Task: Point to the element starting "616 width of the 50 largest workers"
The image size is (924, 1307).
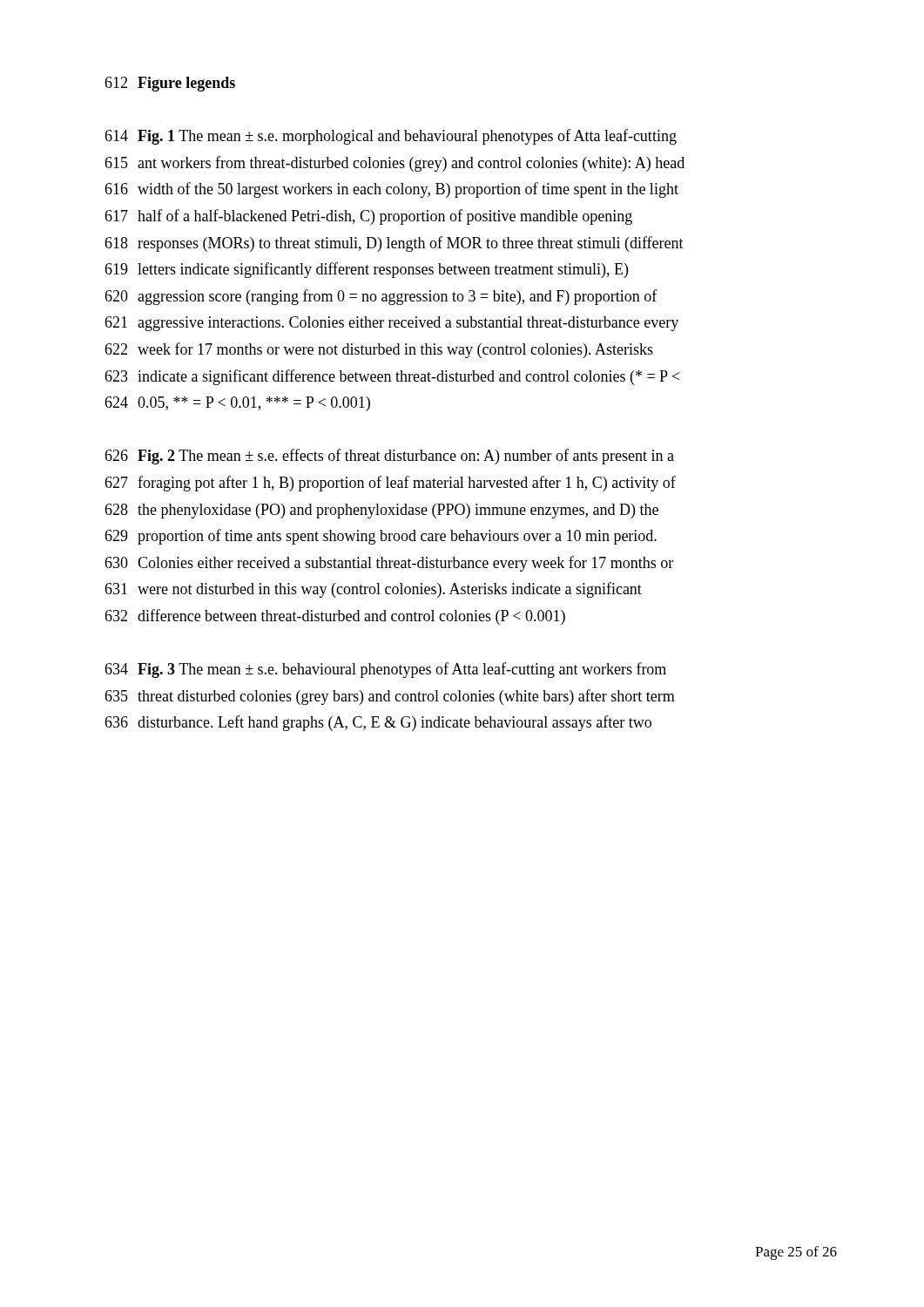Action: (471, 190)
